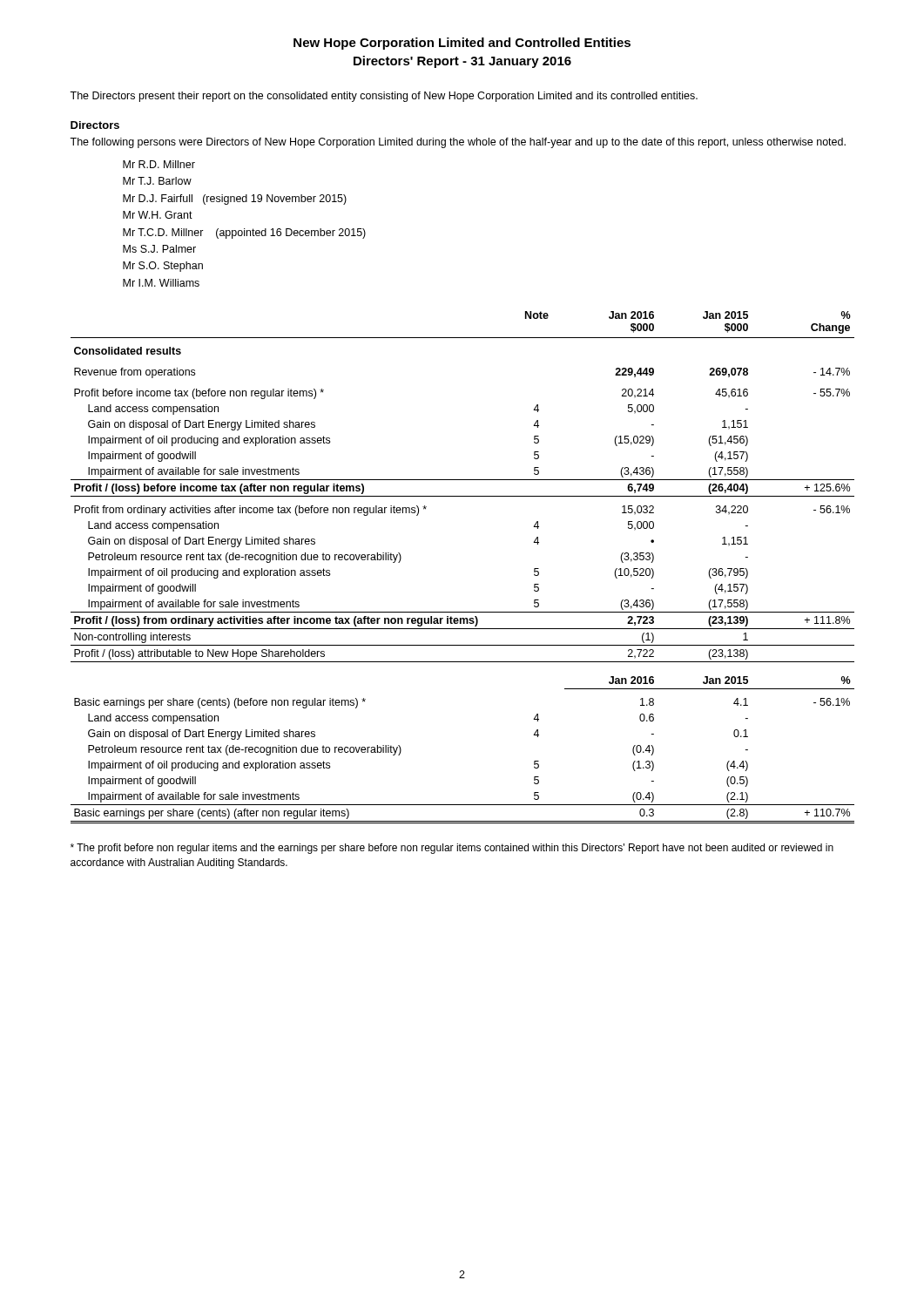Locate the element starting "Mr W.H. Grant"
Viewport: 924px width, 1307px height.
pyautogui.click(x=157, y=215)
